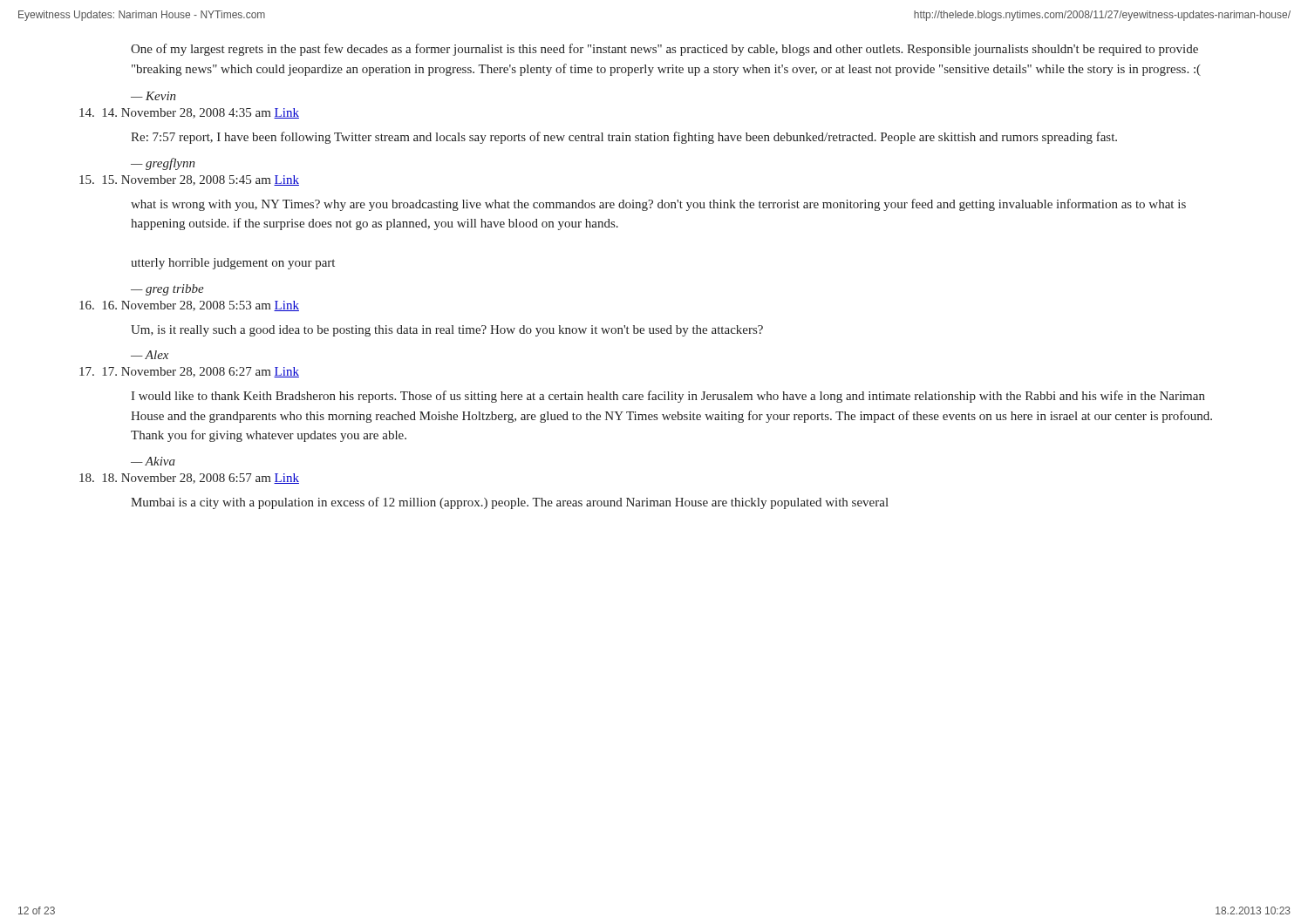This screenshot has width=1308, height=924.
Task: Point to the block starting "Re: 7:57 report, I have been"
Action: 624,137
